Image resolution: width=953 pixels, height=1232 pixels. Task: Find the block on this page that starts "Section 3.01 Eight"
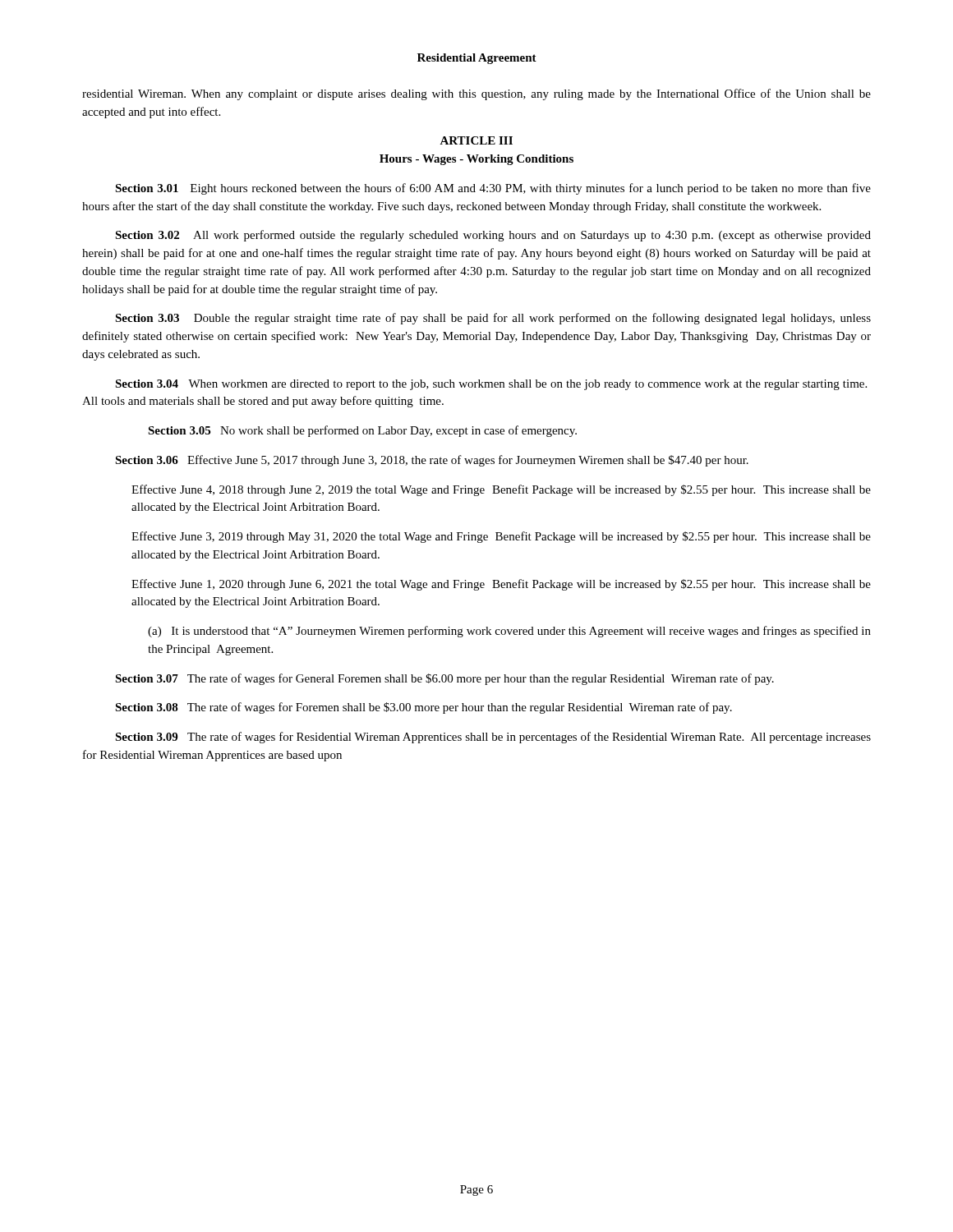(476, 197)
